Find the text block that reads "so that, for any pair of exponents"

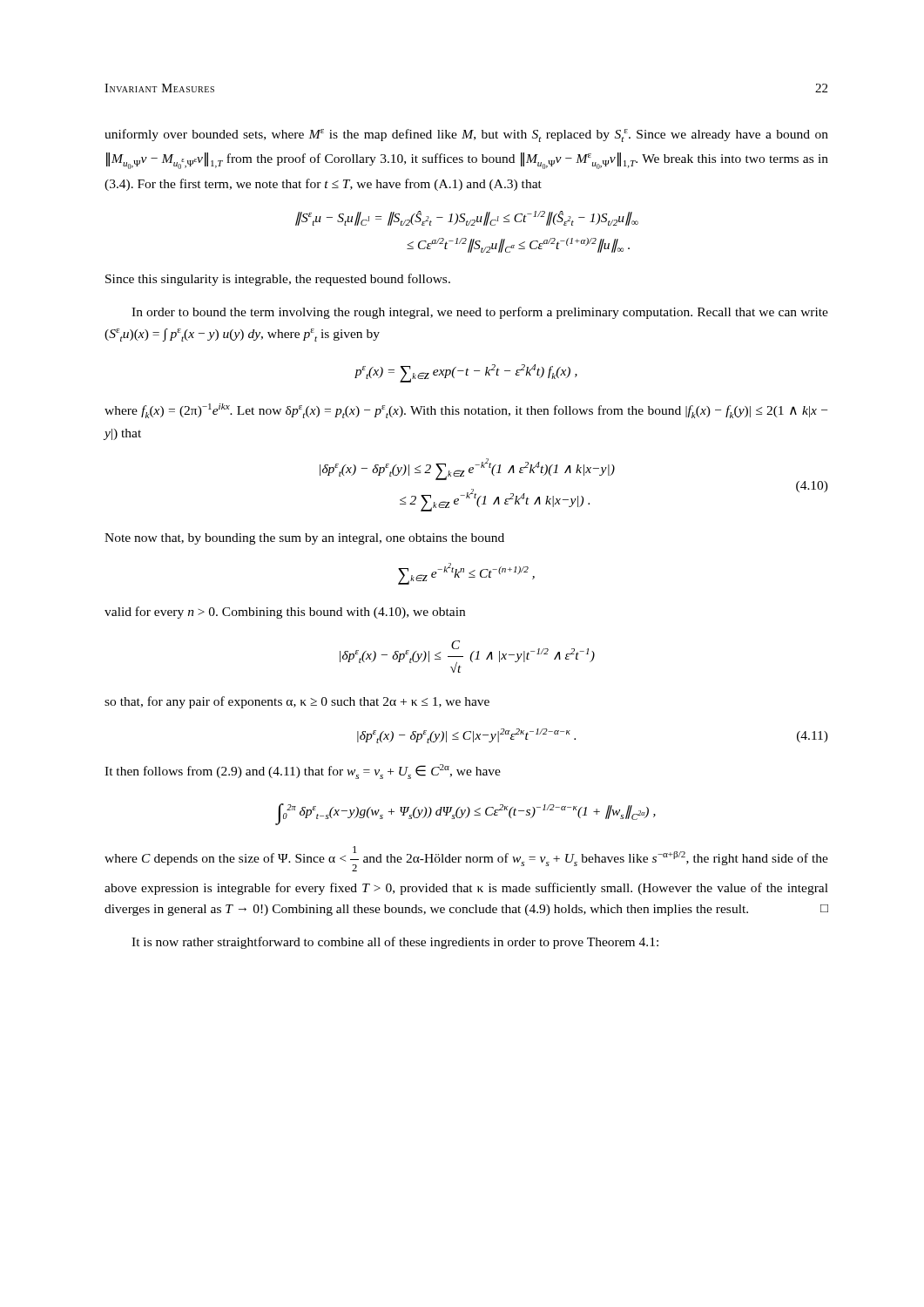coord(466,701)
